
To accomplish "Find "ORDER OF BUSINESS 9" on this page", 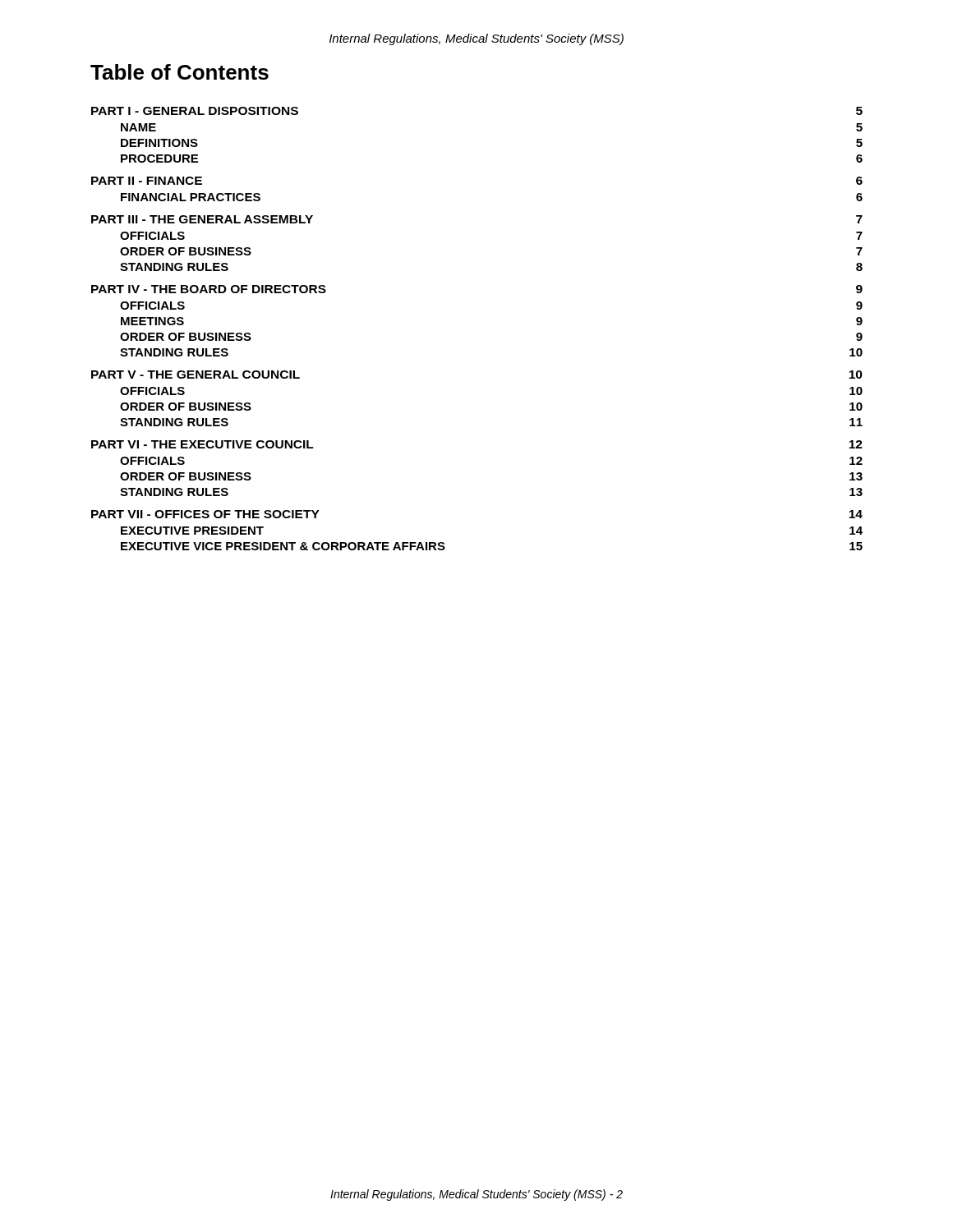I will point(181,336).
